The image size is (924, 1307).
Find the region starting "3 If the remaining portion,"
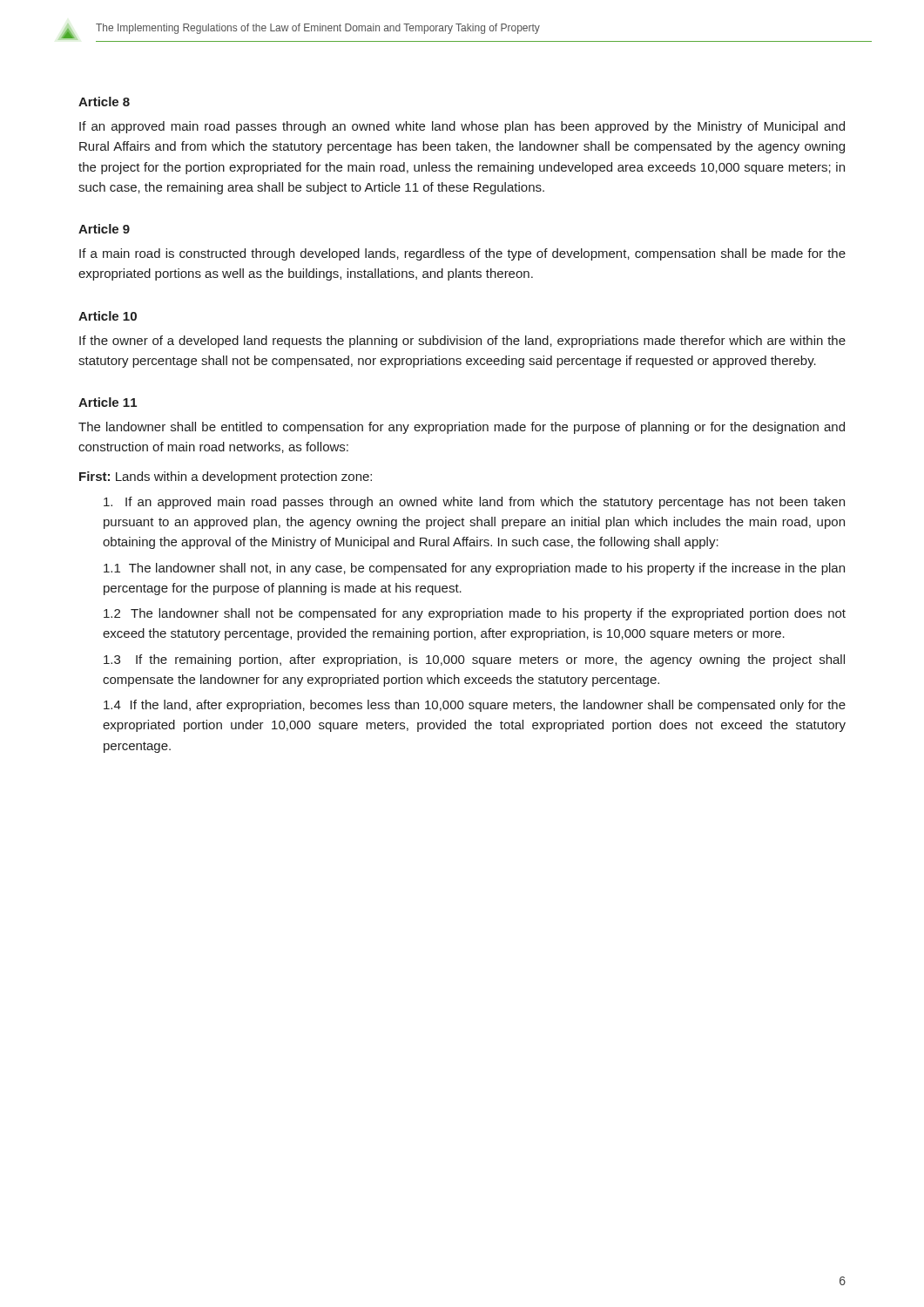(x=474, y=669)
